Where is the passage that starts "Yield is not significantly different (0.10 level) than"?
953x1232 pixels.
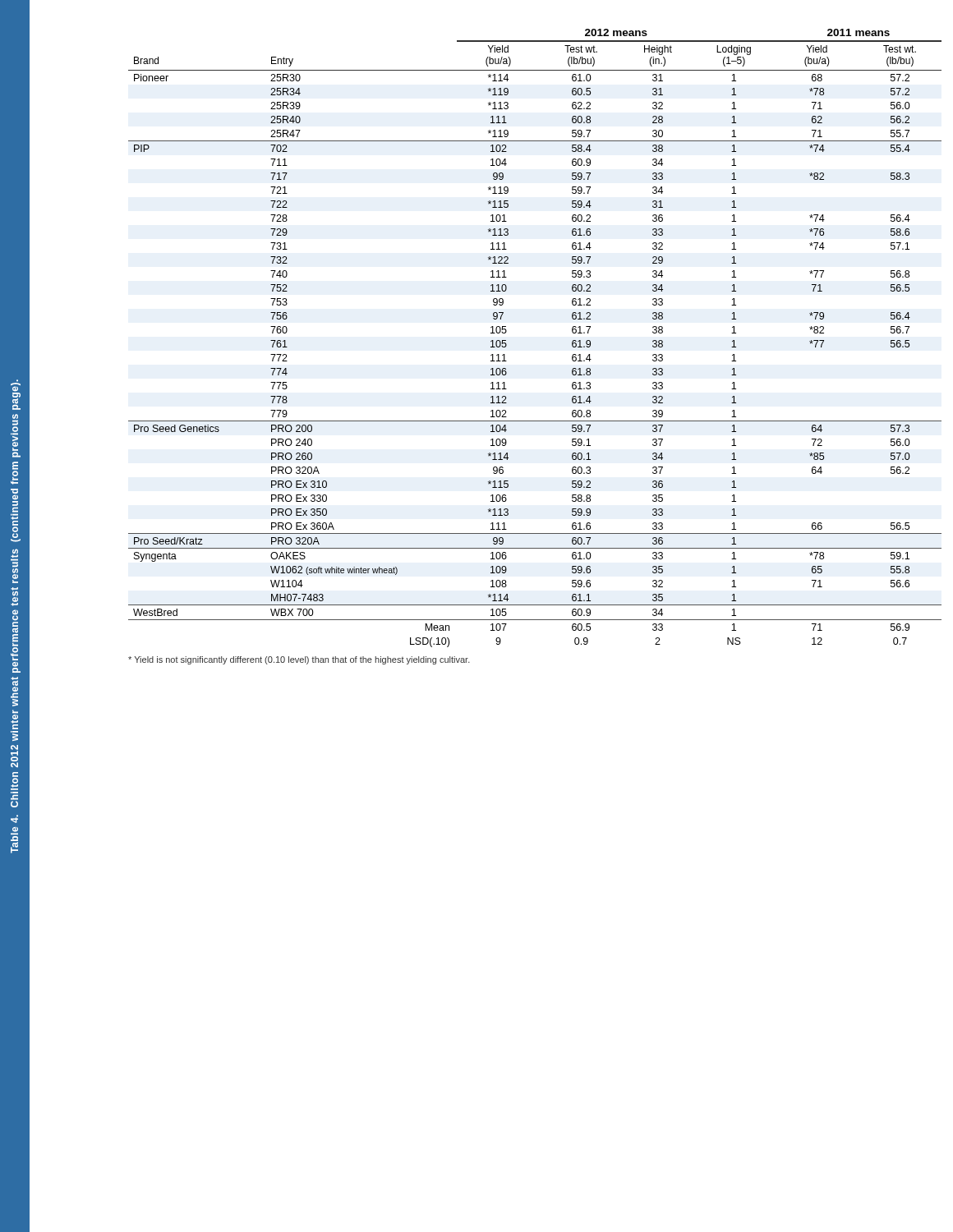299,659
